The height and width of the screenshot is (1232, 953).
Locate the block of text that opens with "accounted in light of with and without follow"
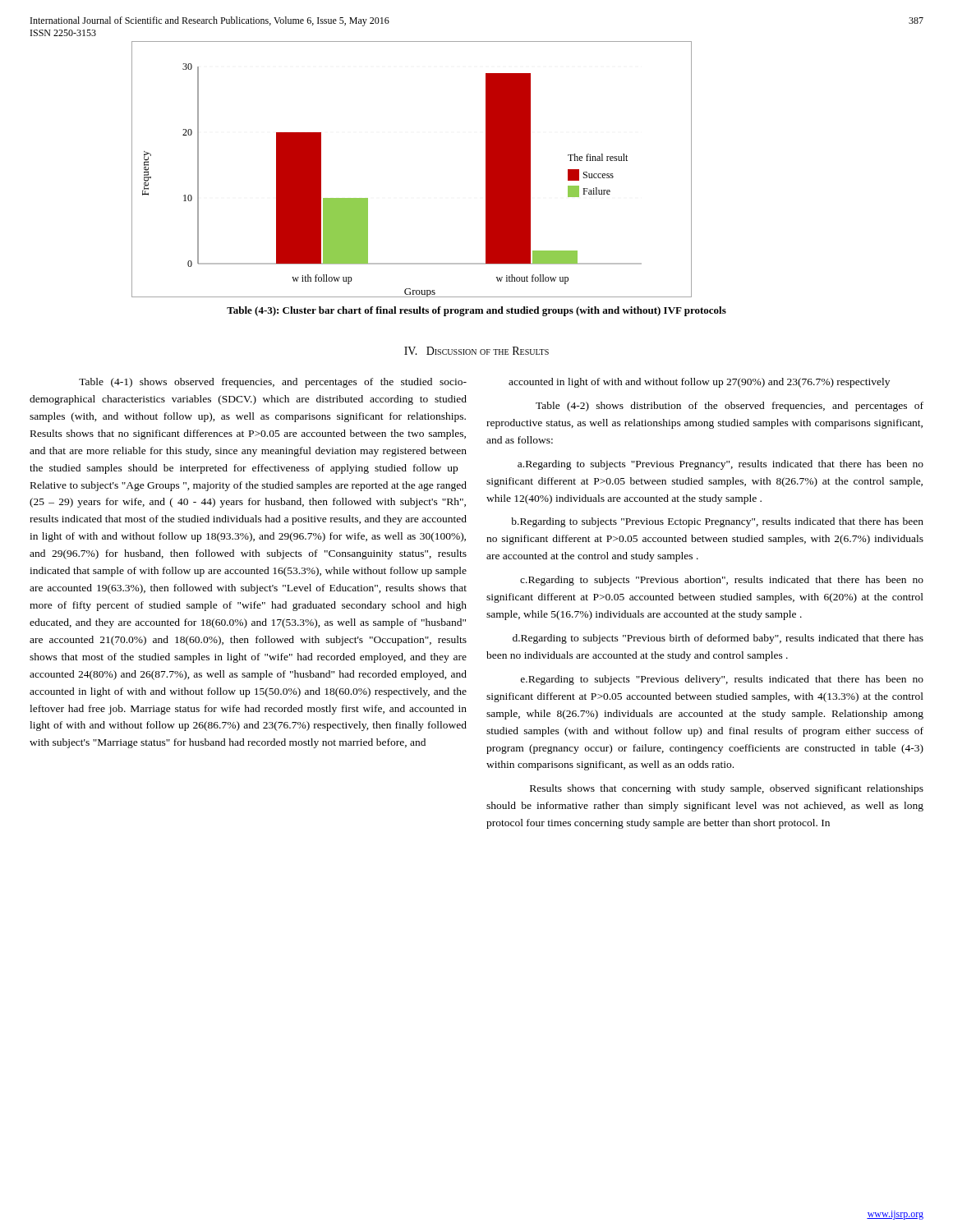click(x=705, y=603)
